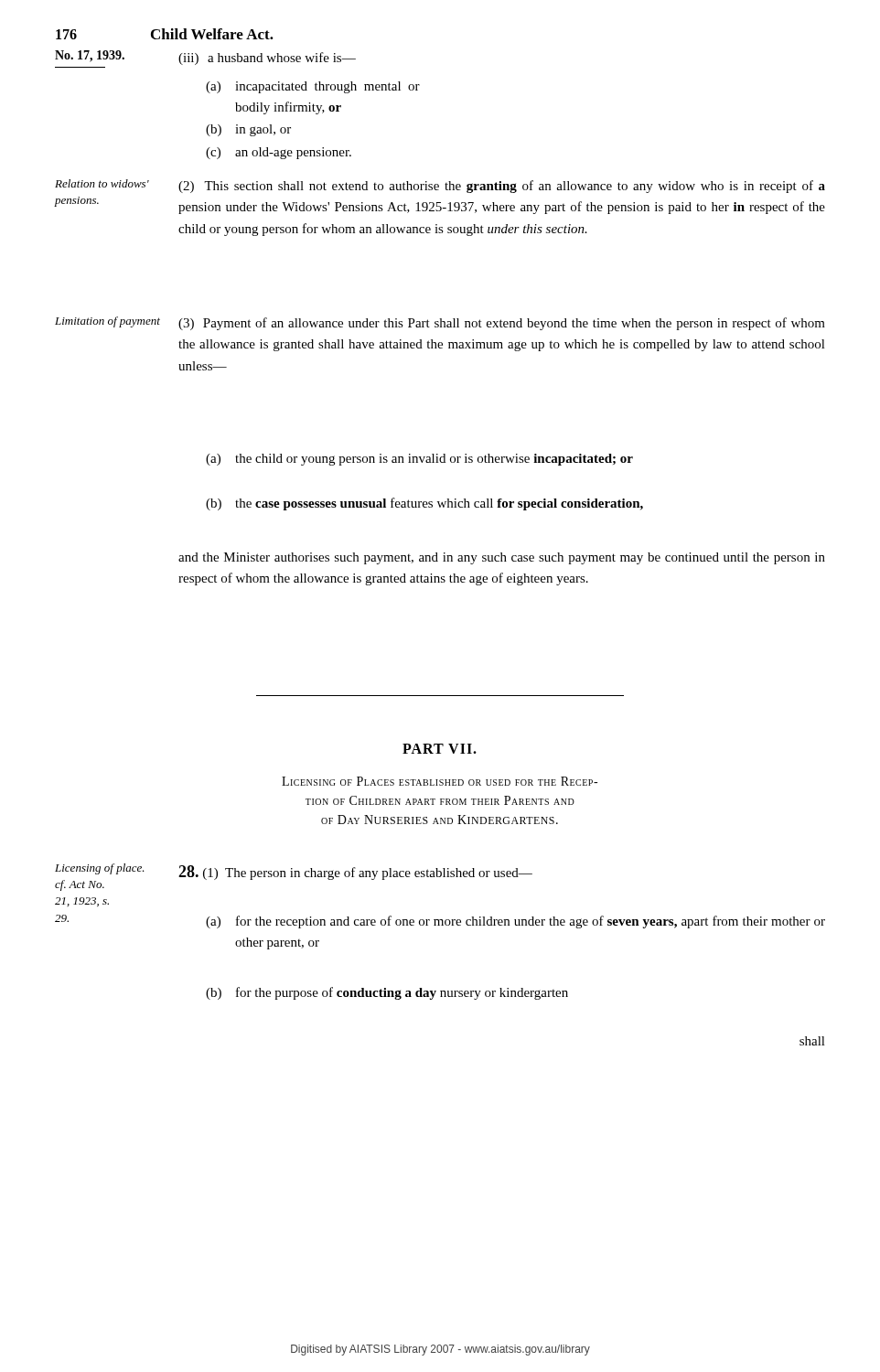Point to the element starting "Licensing of Places"
This screenshot has width=880, height=1372.
click(x=440, y=801)
